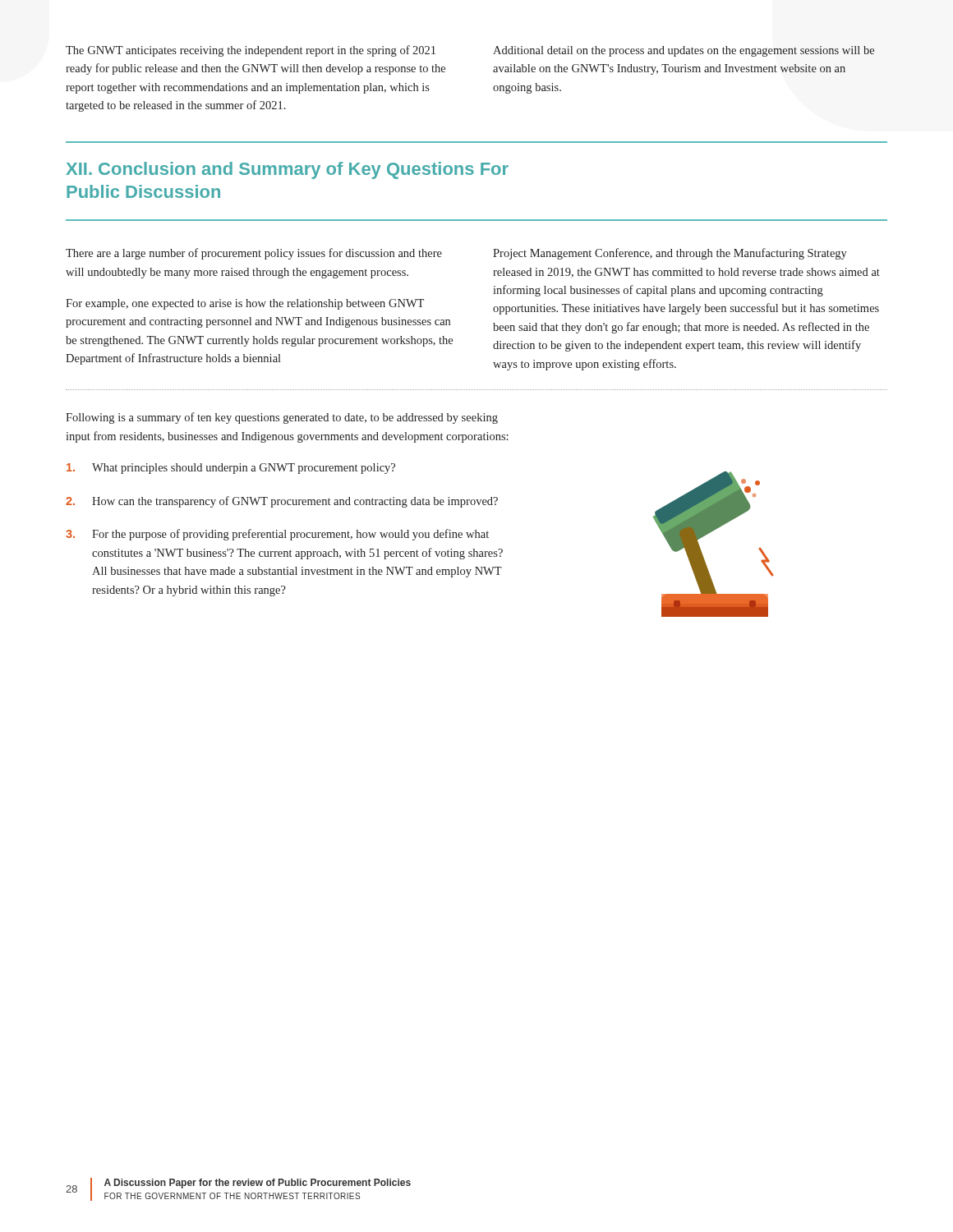Select the text starting "2. How can the transparency"
The height and width of the screenshot is (1232, 953).
coord(288,501)
